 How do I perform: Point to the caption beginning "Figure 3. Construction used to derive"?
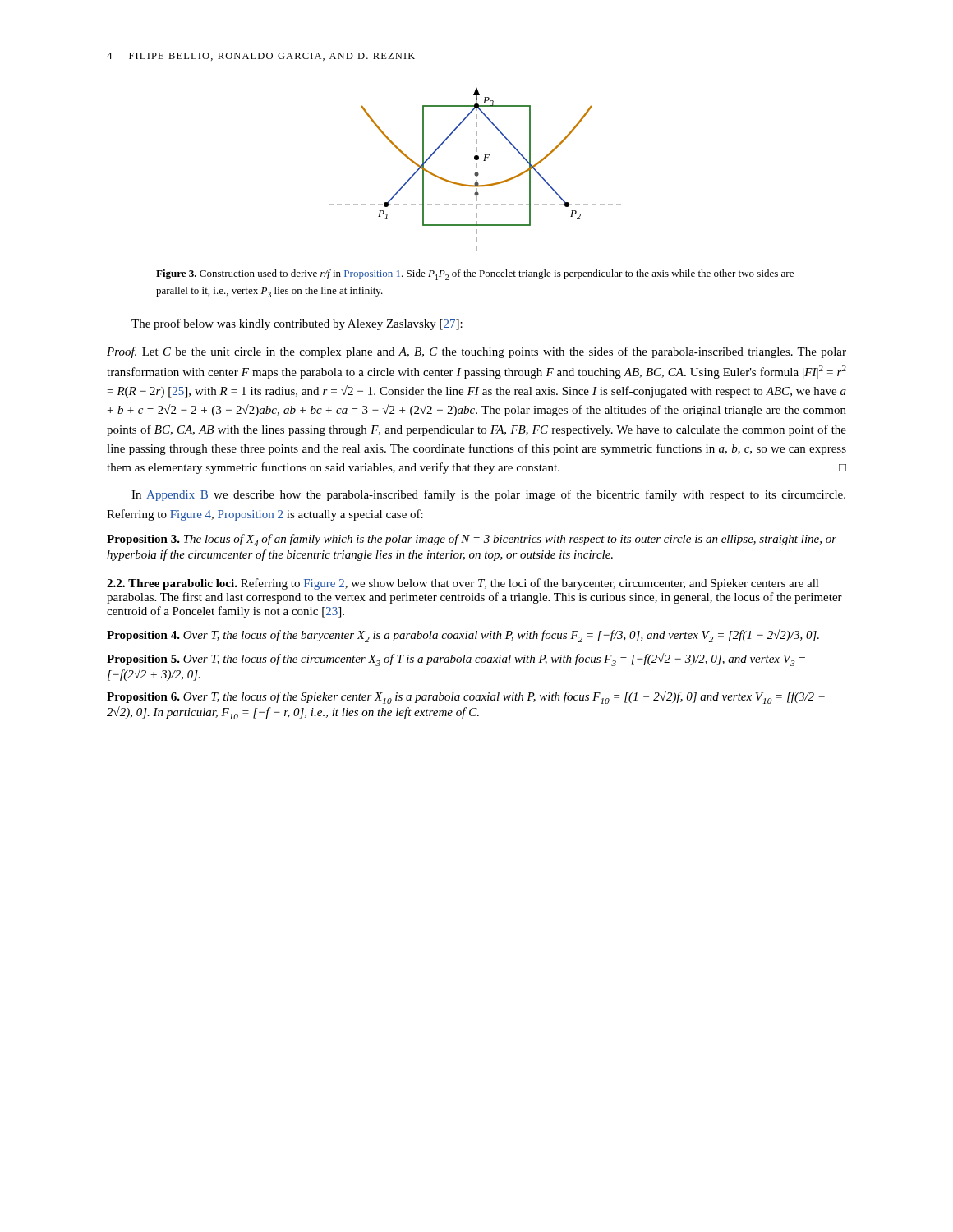[475, 283]
